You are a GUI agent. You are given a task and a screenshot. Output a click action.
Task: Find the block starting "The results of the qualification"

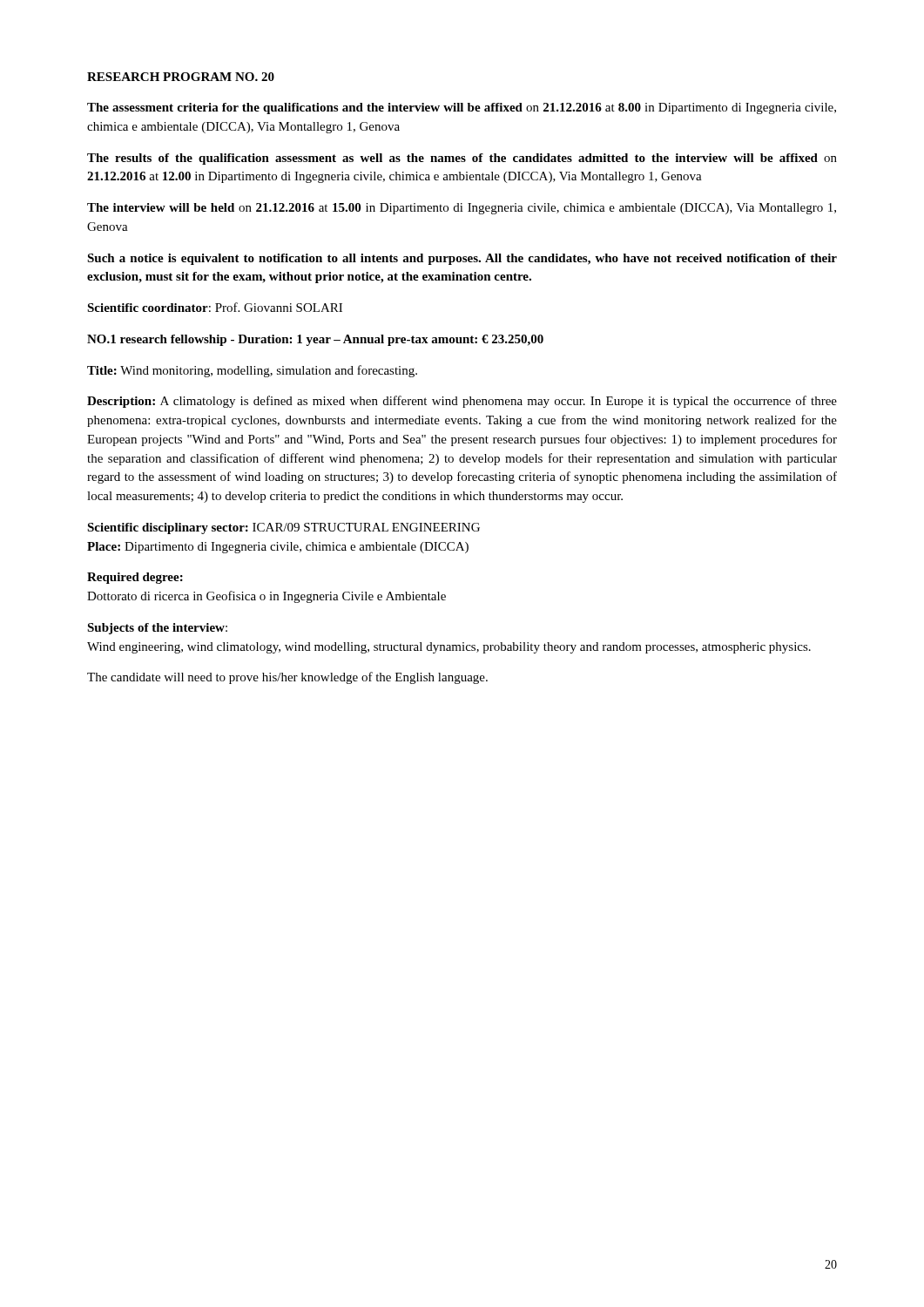[x=462, y=167]
